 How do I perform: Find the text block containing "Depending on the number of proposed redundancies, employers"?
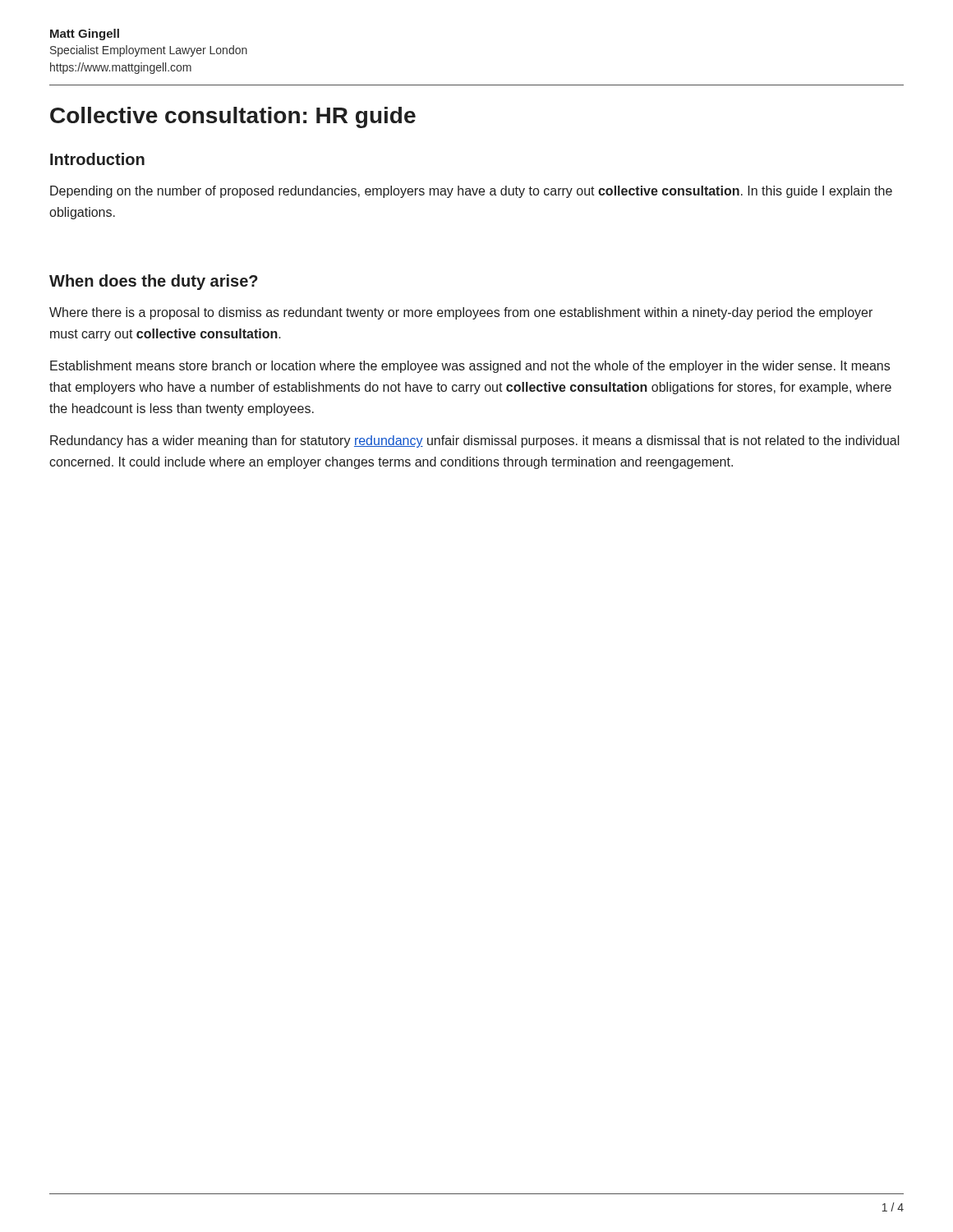471,201
